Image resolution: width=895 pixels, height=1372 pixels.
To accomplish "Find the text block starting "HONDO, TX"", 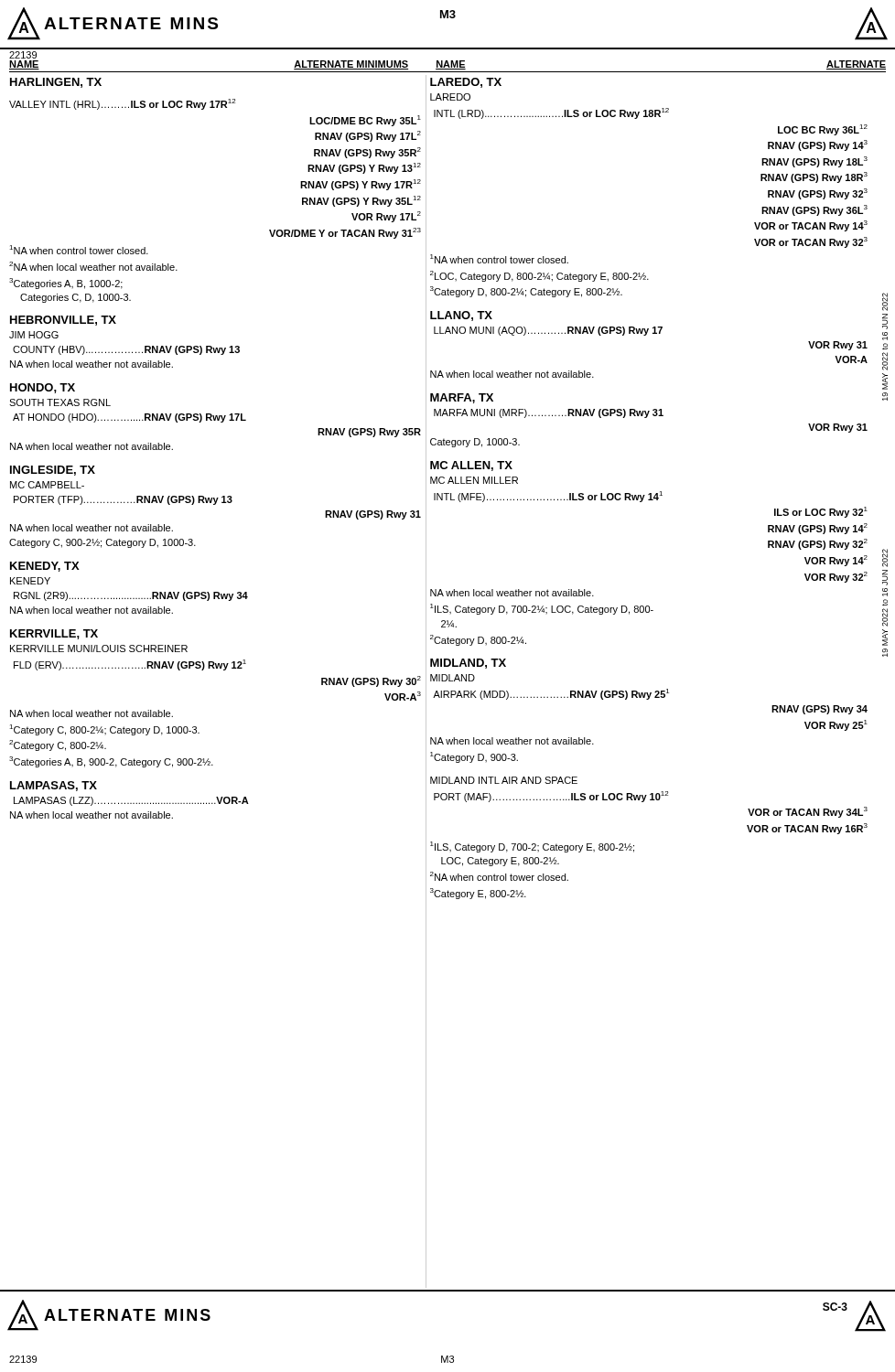I will [43, 388].
